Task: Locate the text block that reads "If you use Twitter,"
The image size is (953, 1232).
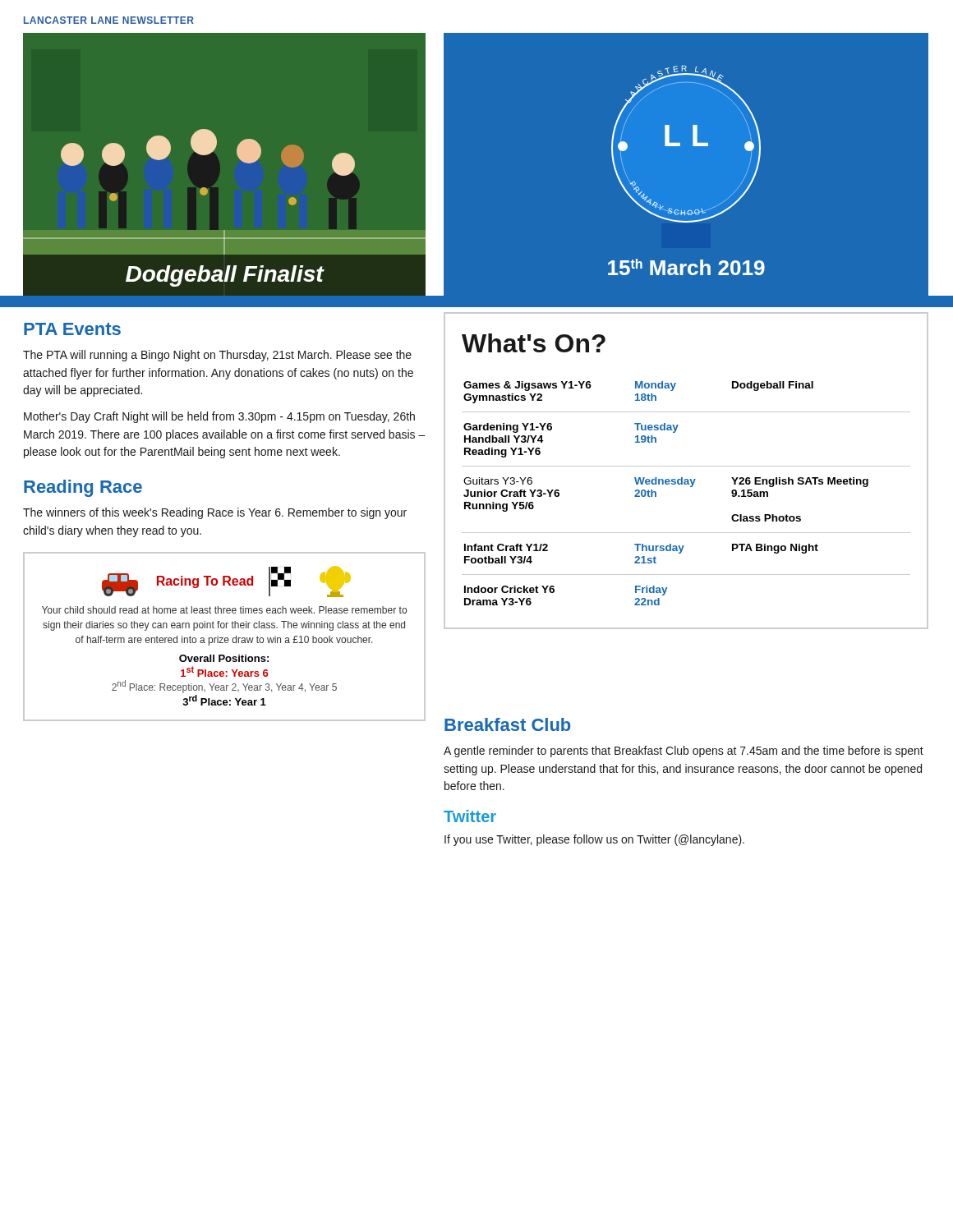Action: (x=594, y=839)
